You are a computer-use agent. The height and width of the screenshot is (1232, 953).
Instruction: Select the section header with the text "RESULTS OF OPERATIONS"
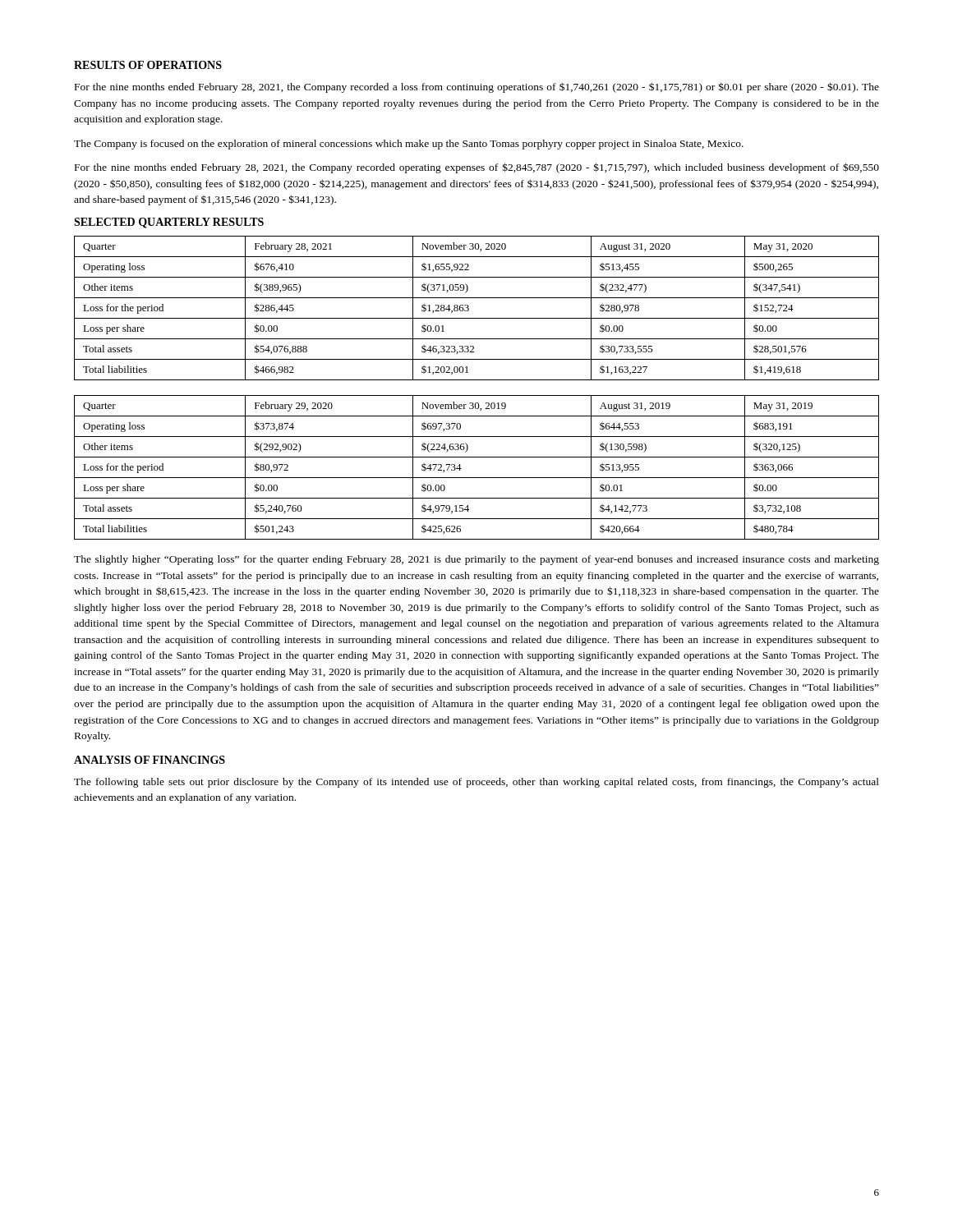[148, 65]
